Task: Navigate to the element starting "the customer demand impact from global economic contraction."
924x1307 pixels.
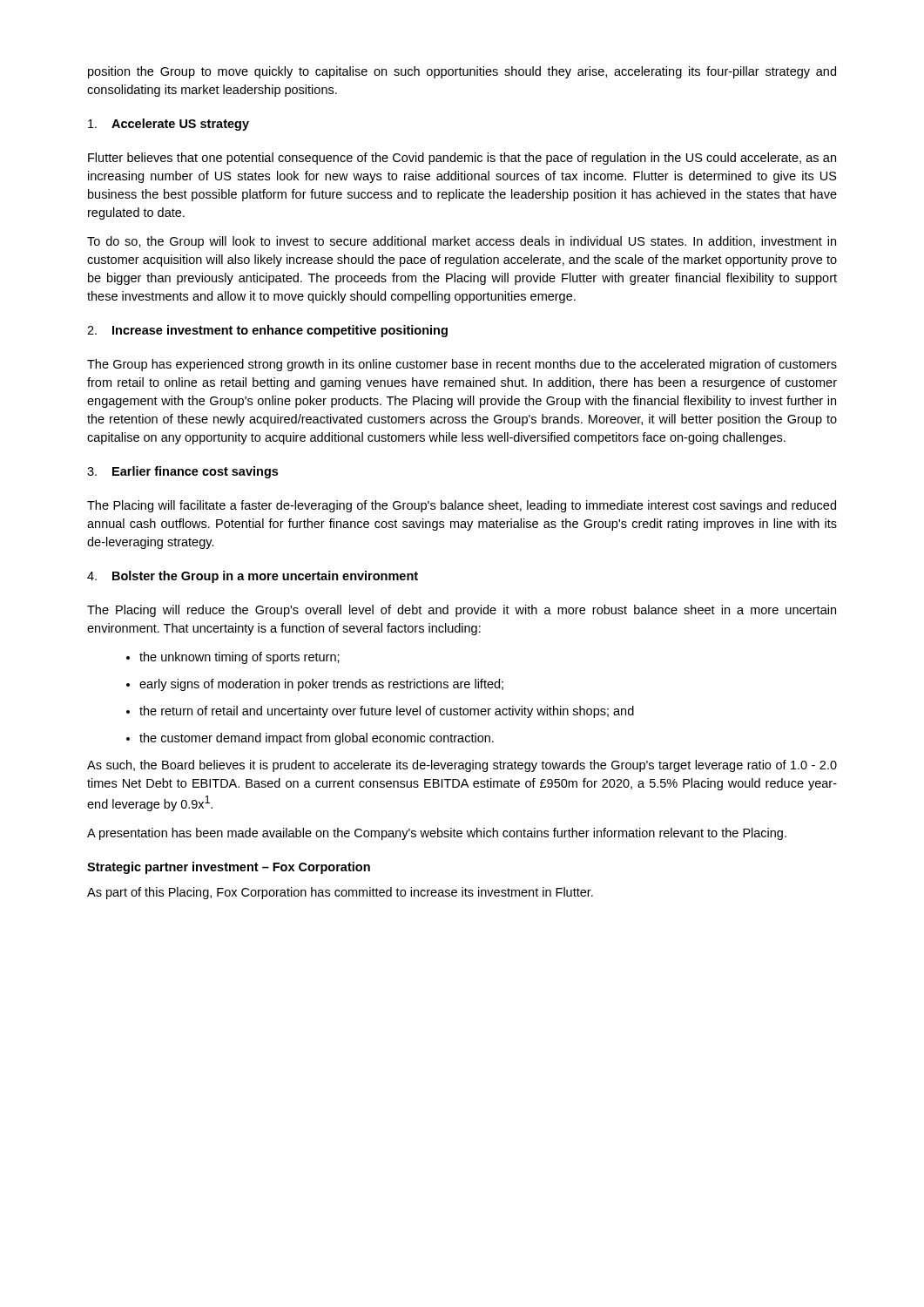Action: (x=462, y=739)
